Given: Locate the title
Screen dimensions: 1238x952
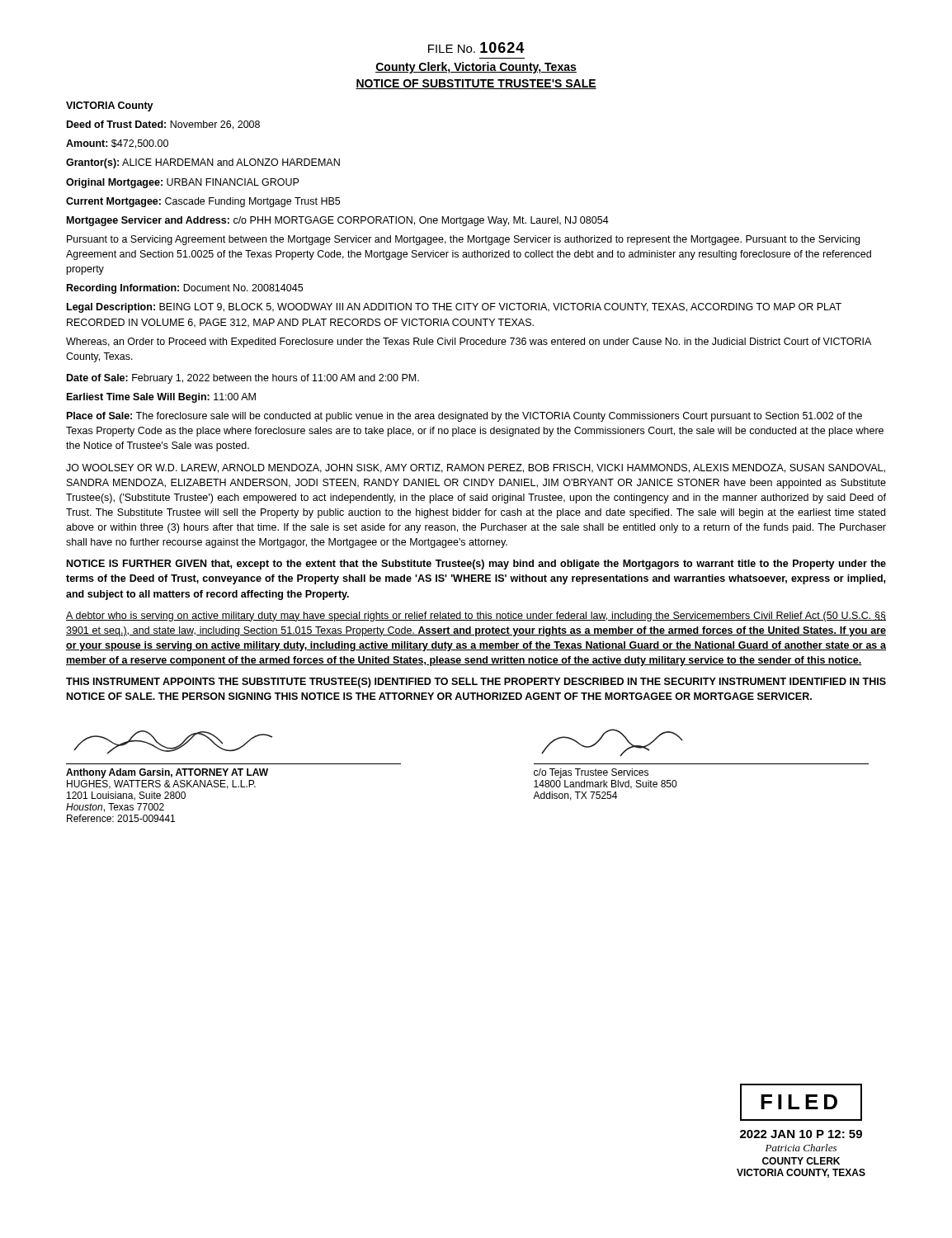Looking at the screenshot, I should pos(476,83).
